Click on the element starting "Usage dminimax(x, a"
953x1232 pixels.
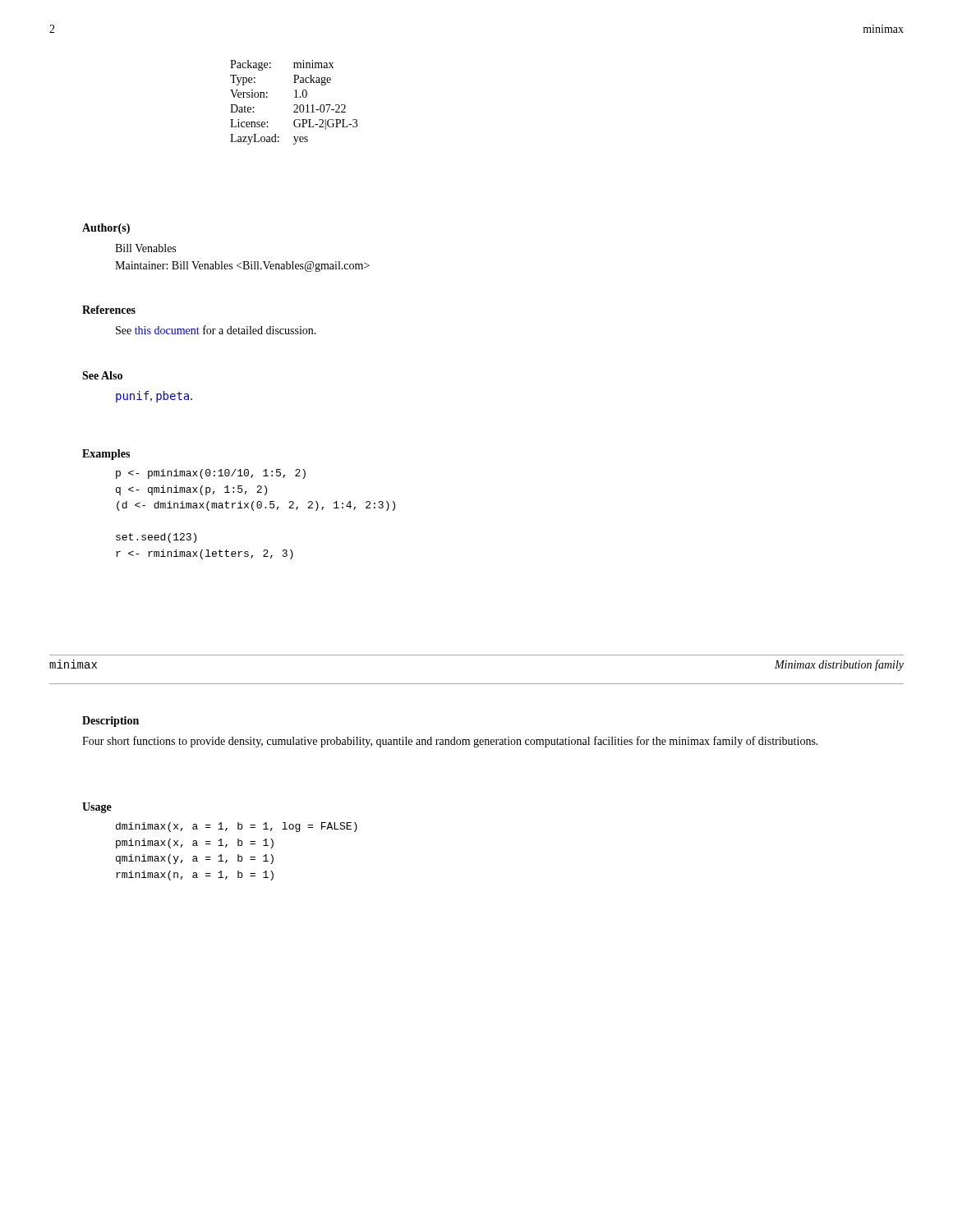pyautogui.click(x=97, y=808)
